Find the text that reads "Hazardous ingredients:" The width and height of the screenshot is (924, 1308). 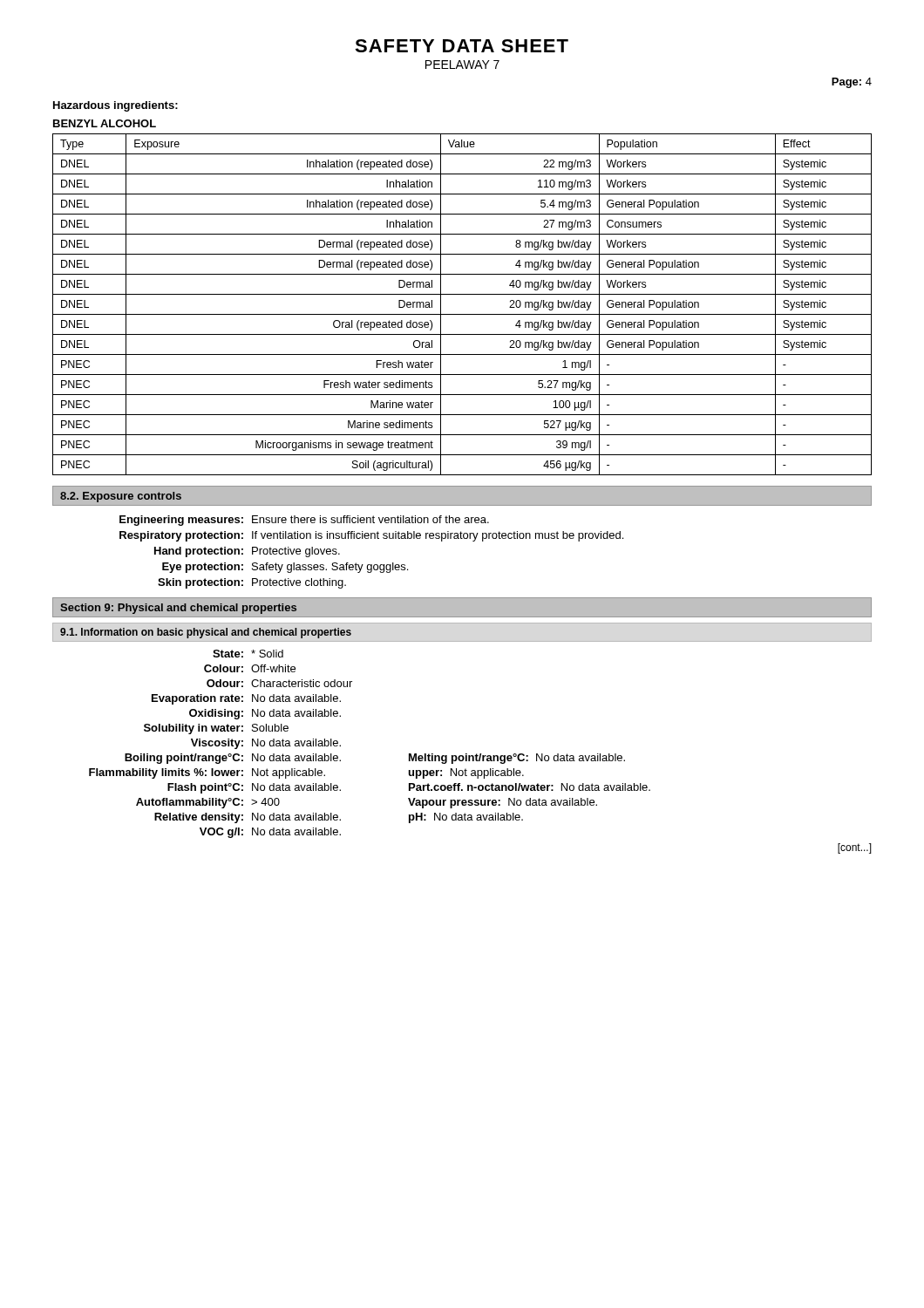115,105
